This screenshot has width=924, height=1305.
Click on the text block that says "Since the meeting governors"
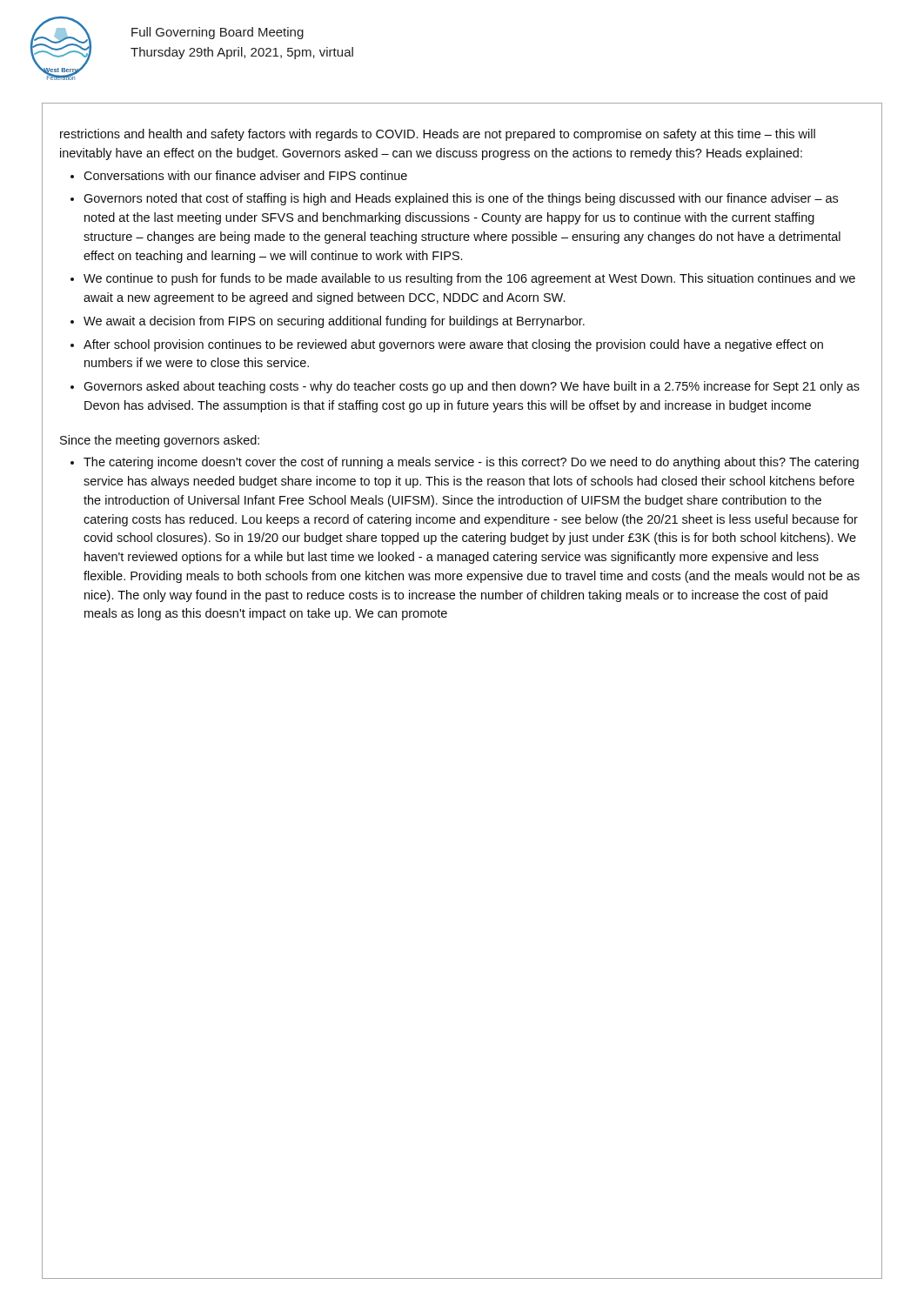[160, 440]
